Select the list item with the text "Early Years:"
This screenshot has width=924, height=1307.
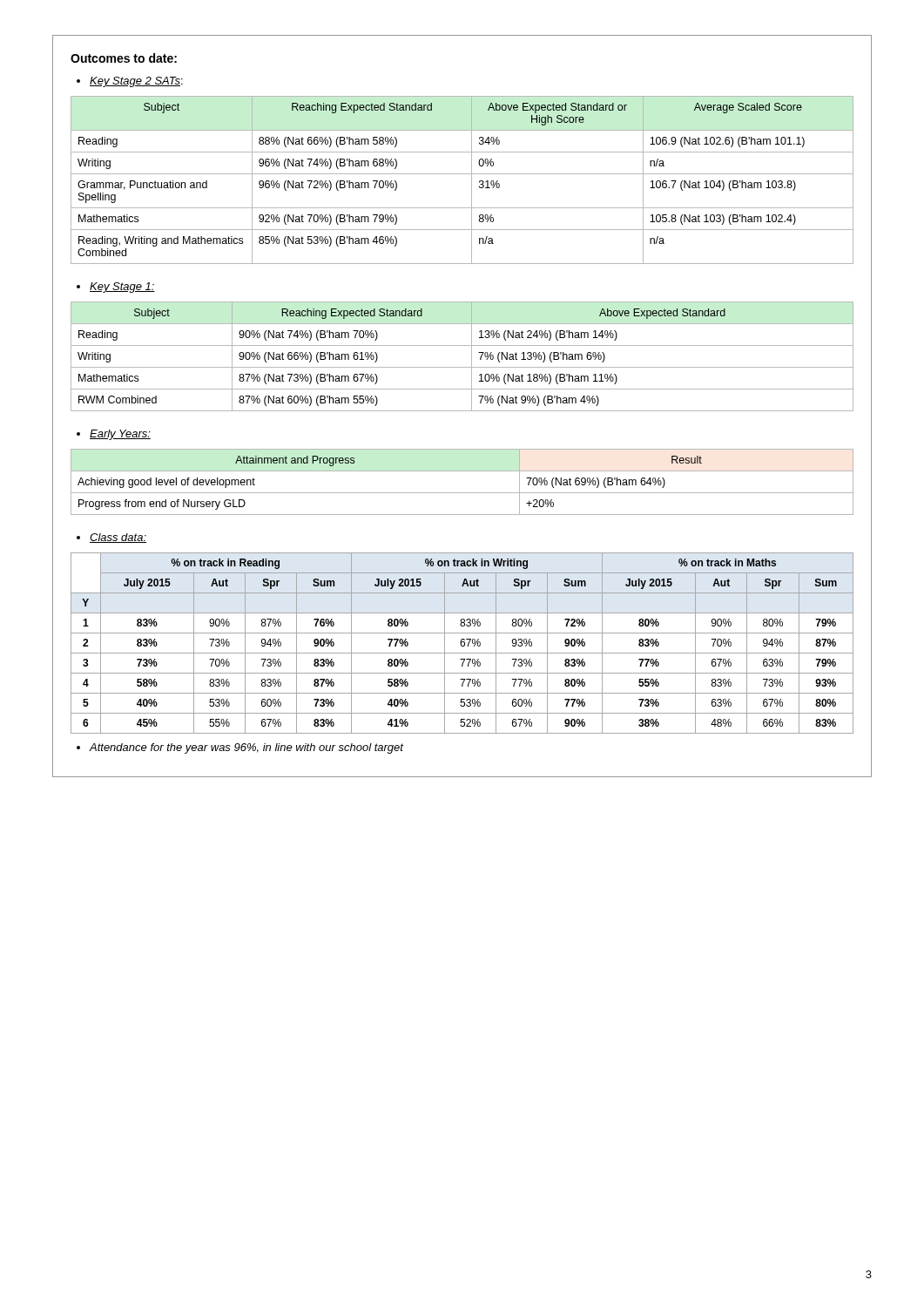pos(120,434)
